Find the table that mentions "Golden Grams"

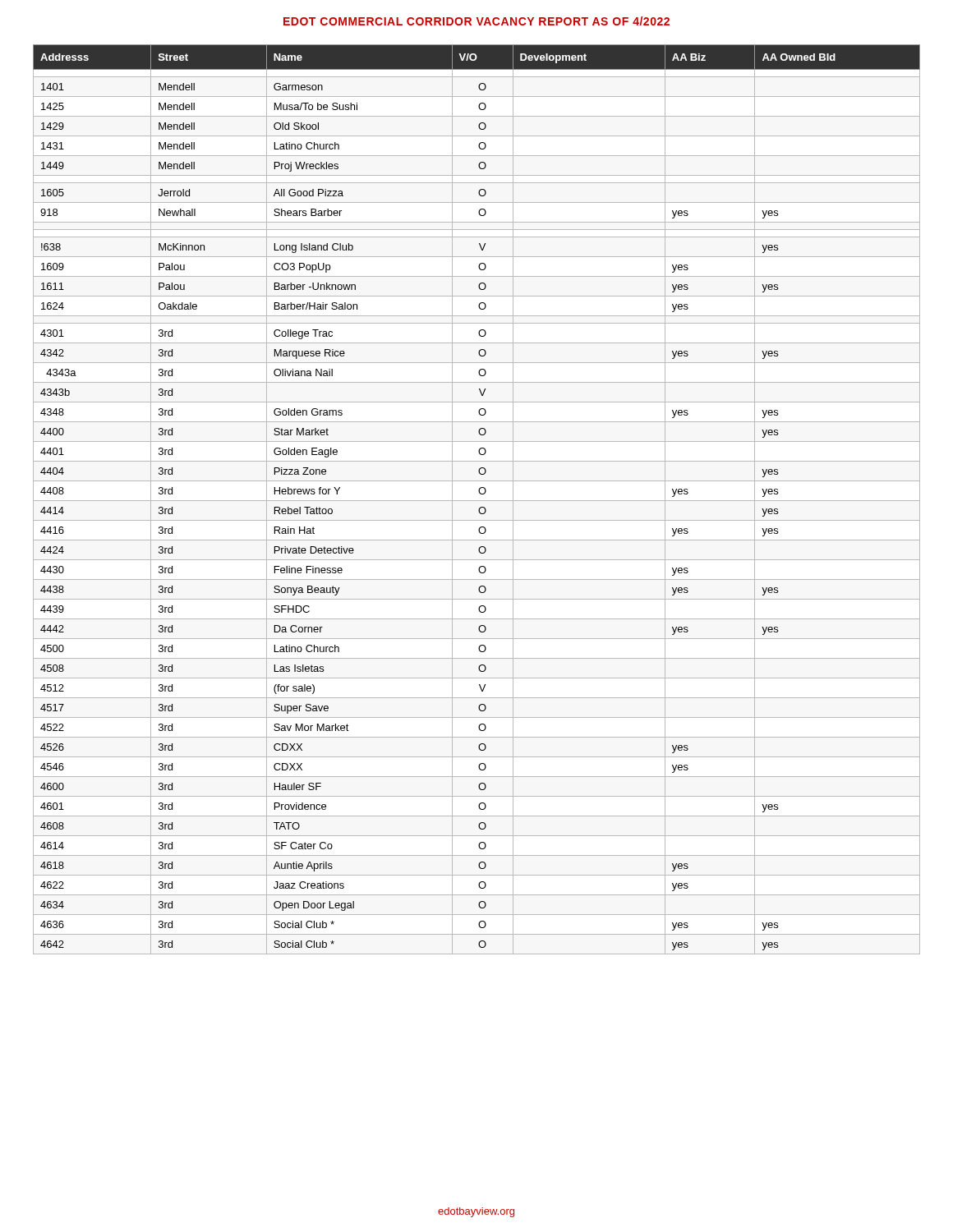476,499
